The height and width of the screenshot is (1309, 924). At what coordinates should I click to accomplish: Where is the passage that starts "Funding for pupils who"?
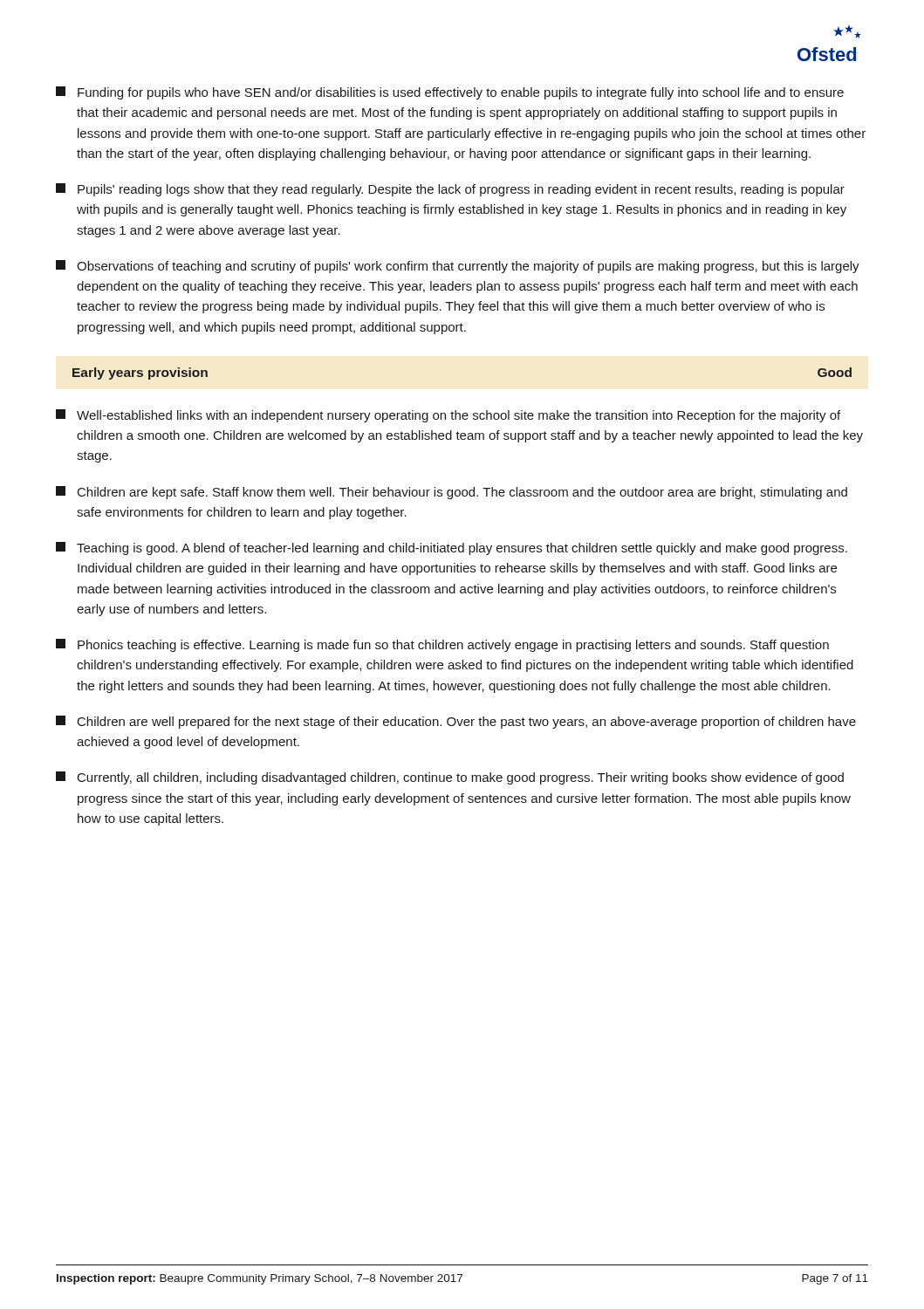coord(462,123)
